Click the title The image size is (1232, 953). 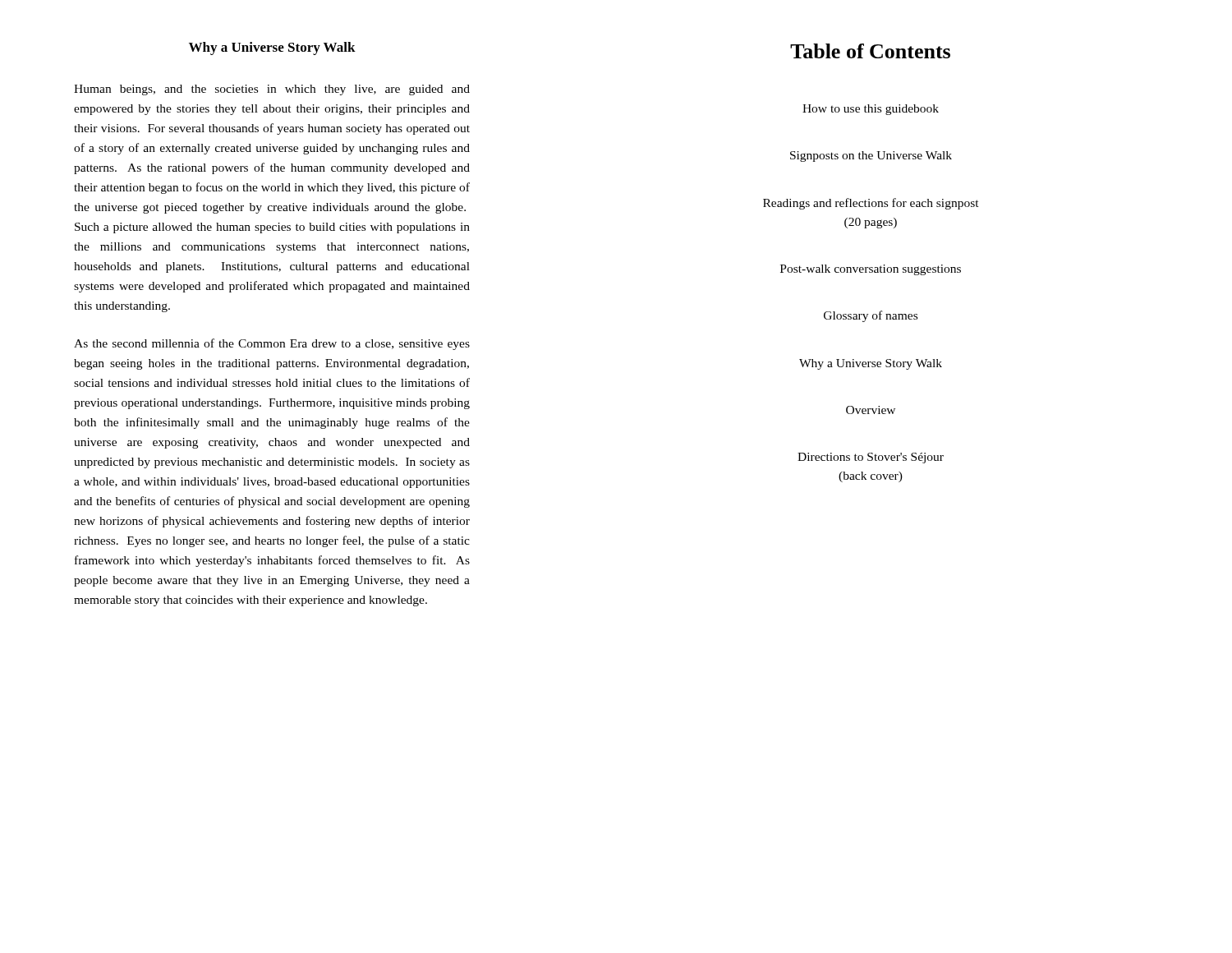tap(871, 51)
